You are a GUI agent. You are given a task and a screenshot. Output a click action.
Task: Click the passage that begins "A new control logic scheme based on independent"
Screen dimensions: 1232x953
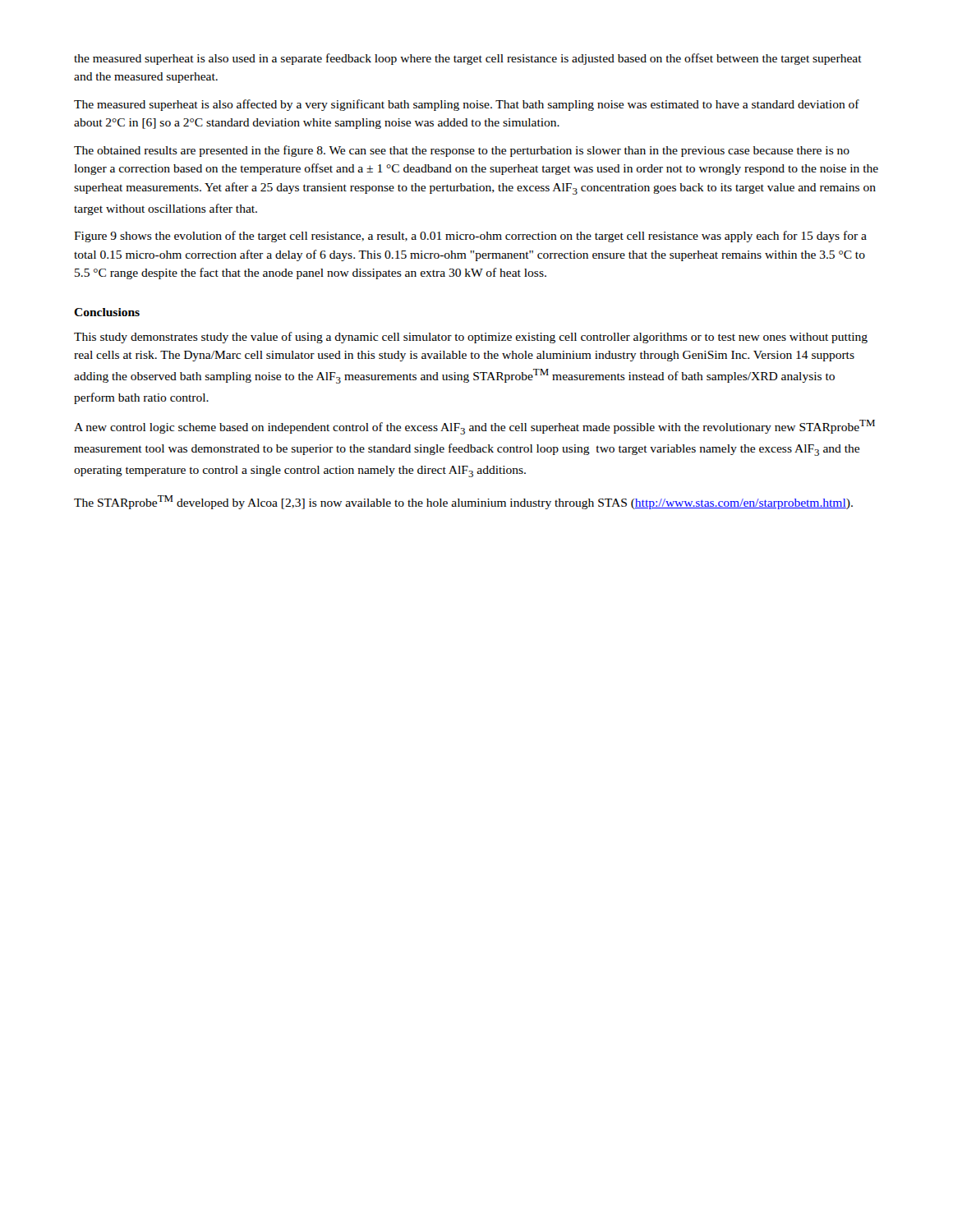[x=476, y=449]
